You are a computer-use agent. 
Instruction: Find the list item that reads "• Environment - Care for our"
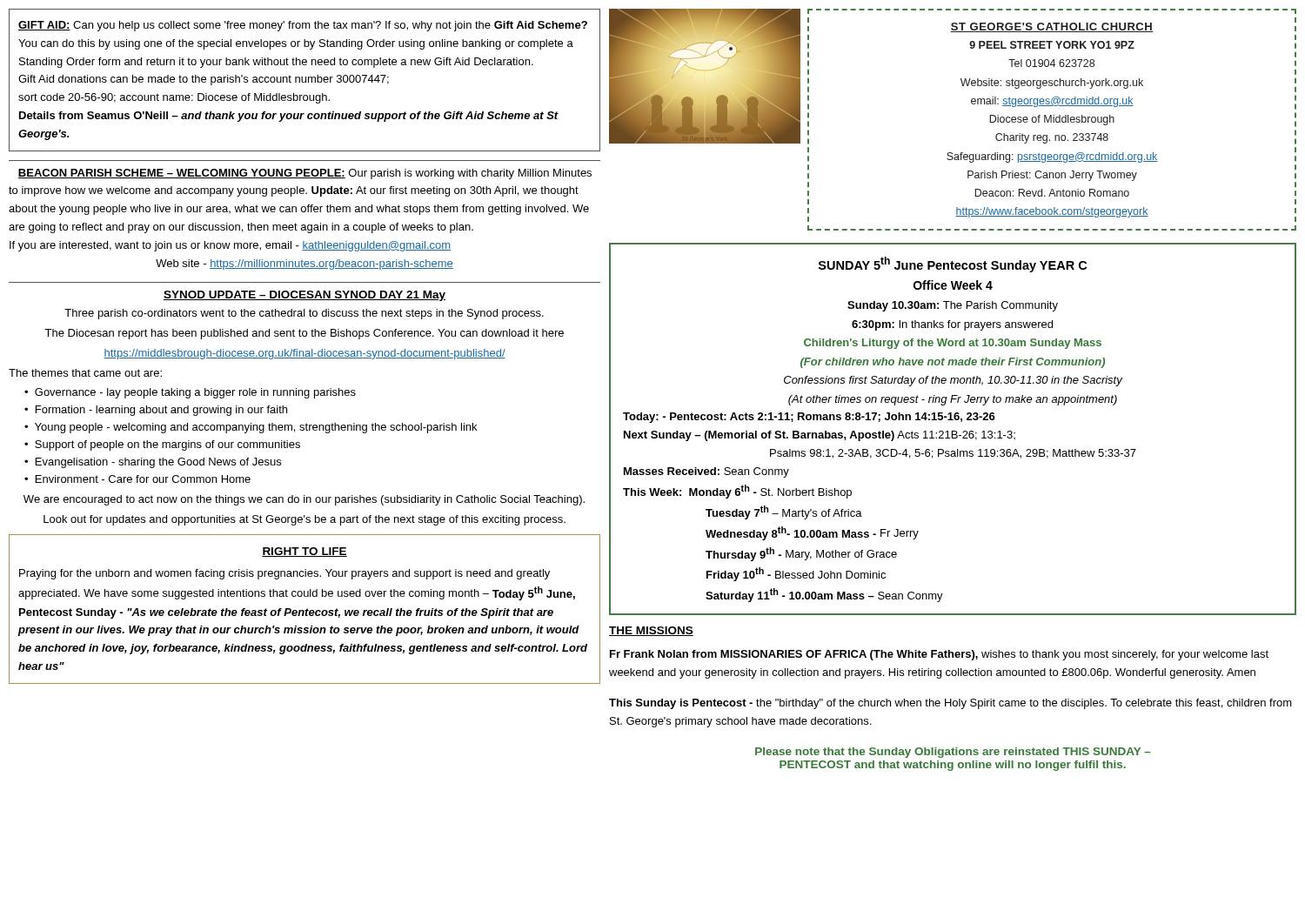pyautogui.click(x=138, y=479)
